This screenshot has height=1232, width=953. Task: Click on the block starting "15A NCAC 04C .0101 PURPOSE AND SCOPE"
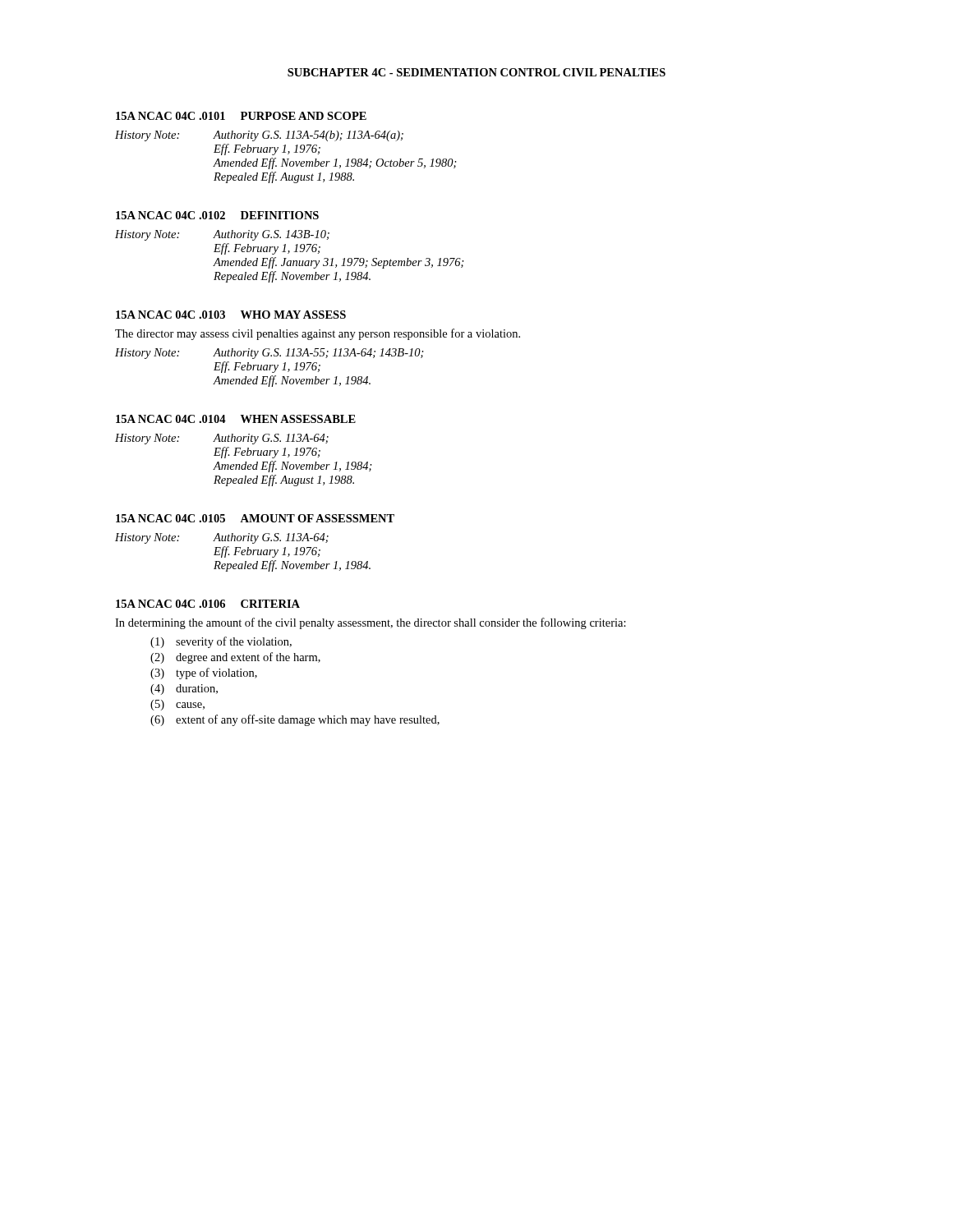tap(241, 116)
